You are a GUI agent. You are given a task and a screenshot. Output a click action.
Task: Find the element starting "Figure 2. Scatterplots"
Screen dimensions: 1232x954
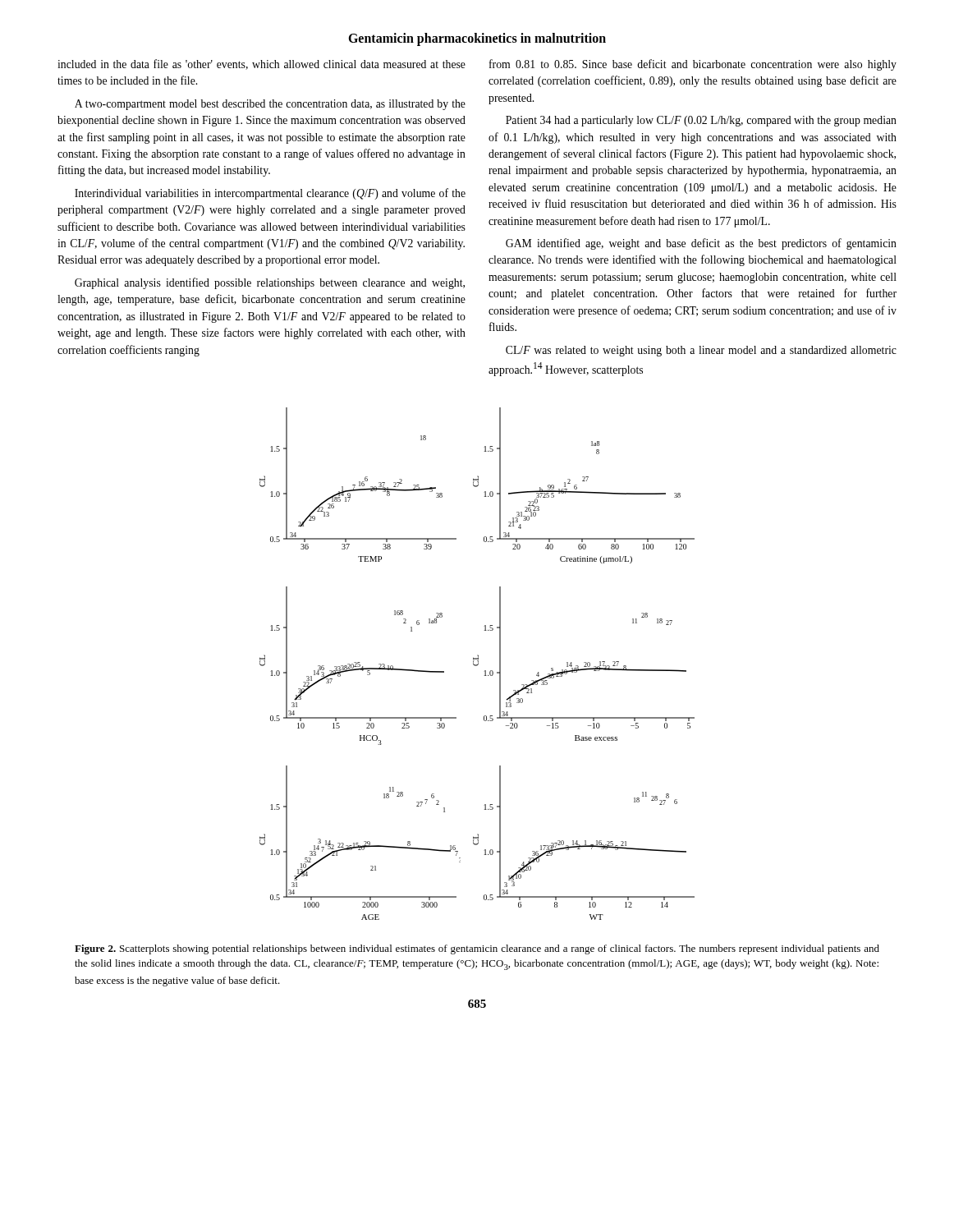477,964
